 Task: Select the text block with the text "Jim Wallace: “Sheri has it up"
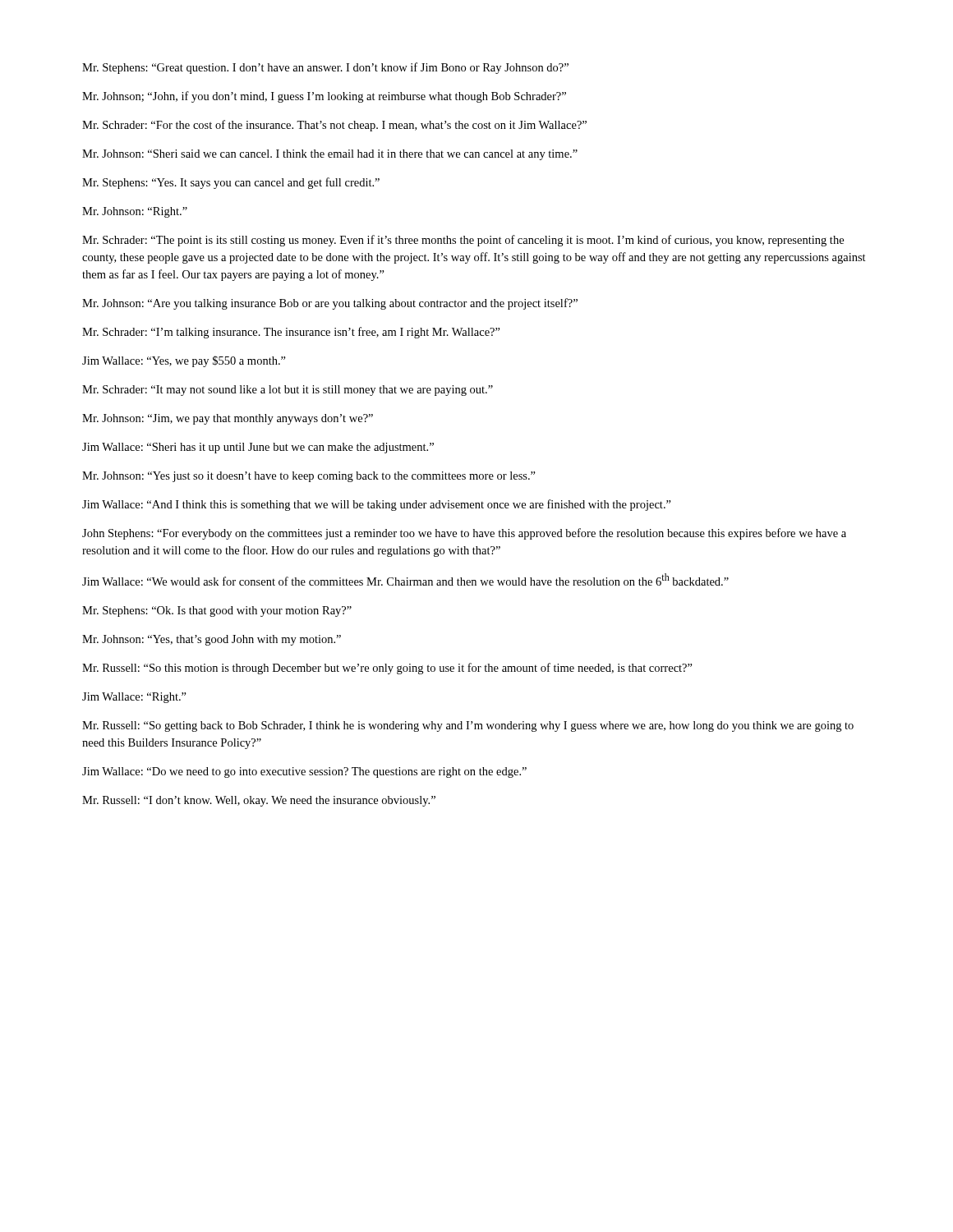(258, 447)
